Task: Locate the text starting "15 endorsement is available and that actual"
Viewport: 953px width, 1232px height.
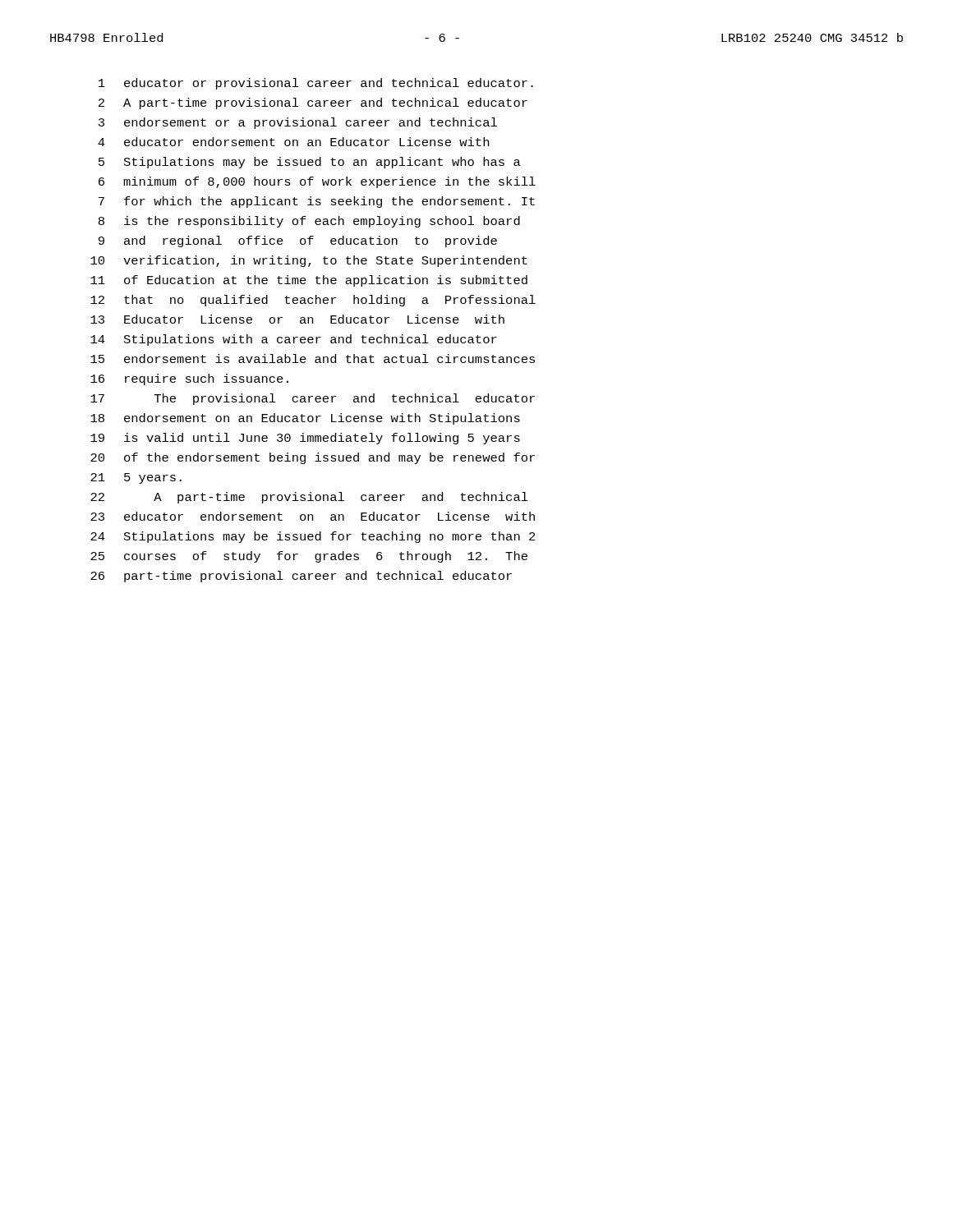Action: point(476,360)
